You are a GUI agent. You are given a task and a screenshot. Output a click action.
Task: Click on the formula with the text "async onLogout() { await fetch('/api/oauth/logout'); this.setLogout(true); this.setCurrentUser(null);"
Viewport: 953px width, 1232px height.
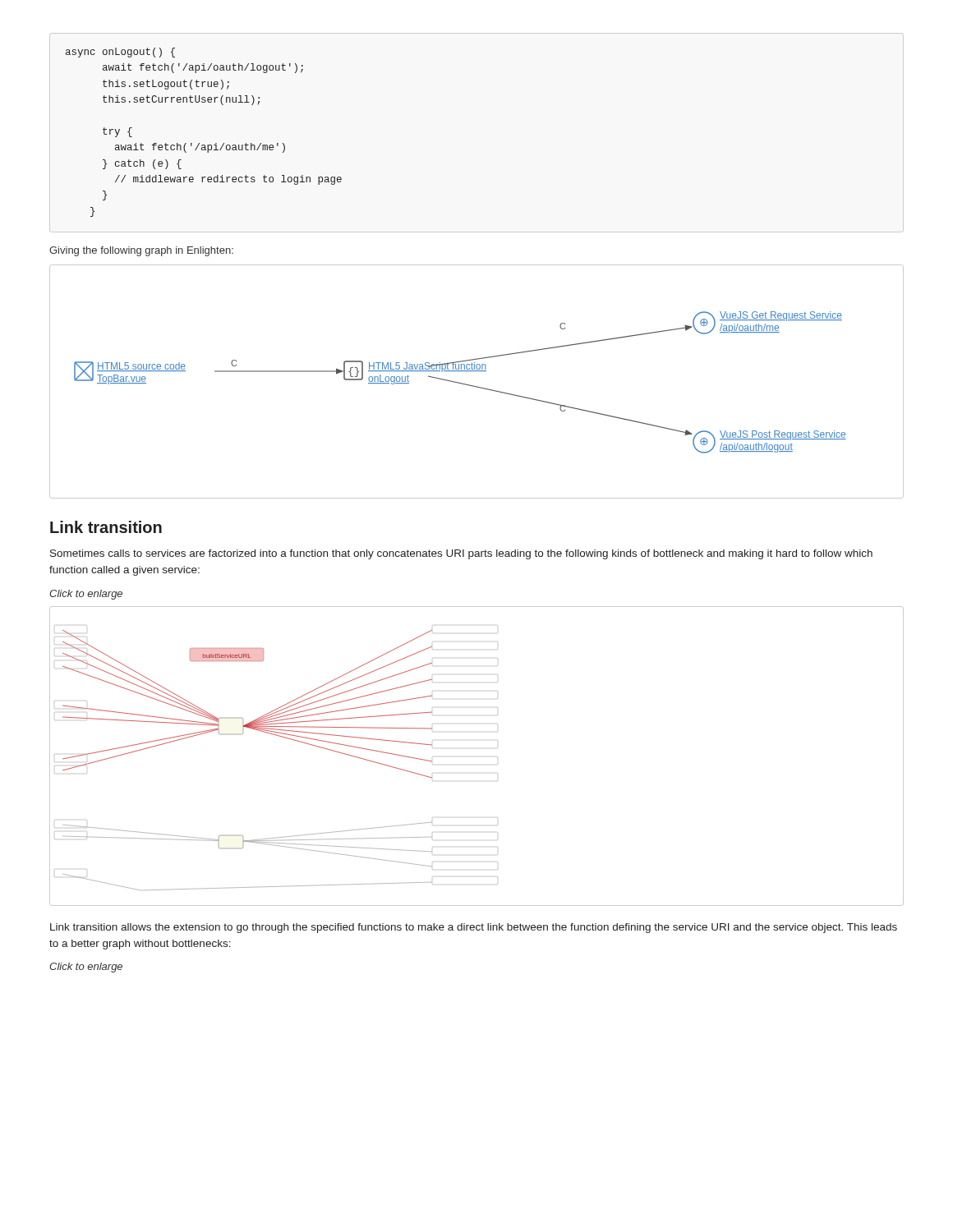point(120,53)
